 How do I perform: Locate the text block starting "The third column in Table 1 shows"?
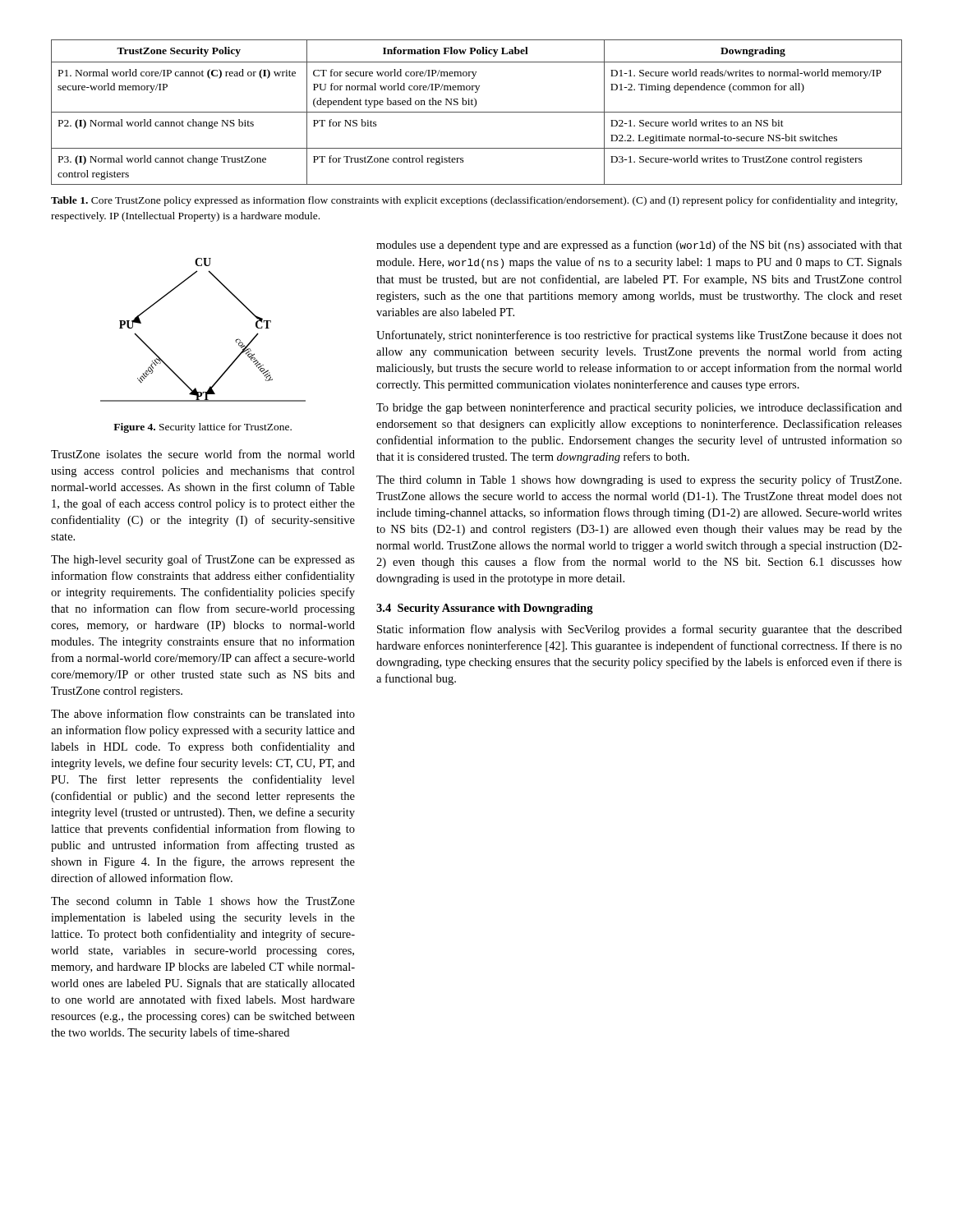[639, 529]
